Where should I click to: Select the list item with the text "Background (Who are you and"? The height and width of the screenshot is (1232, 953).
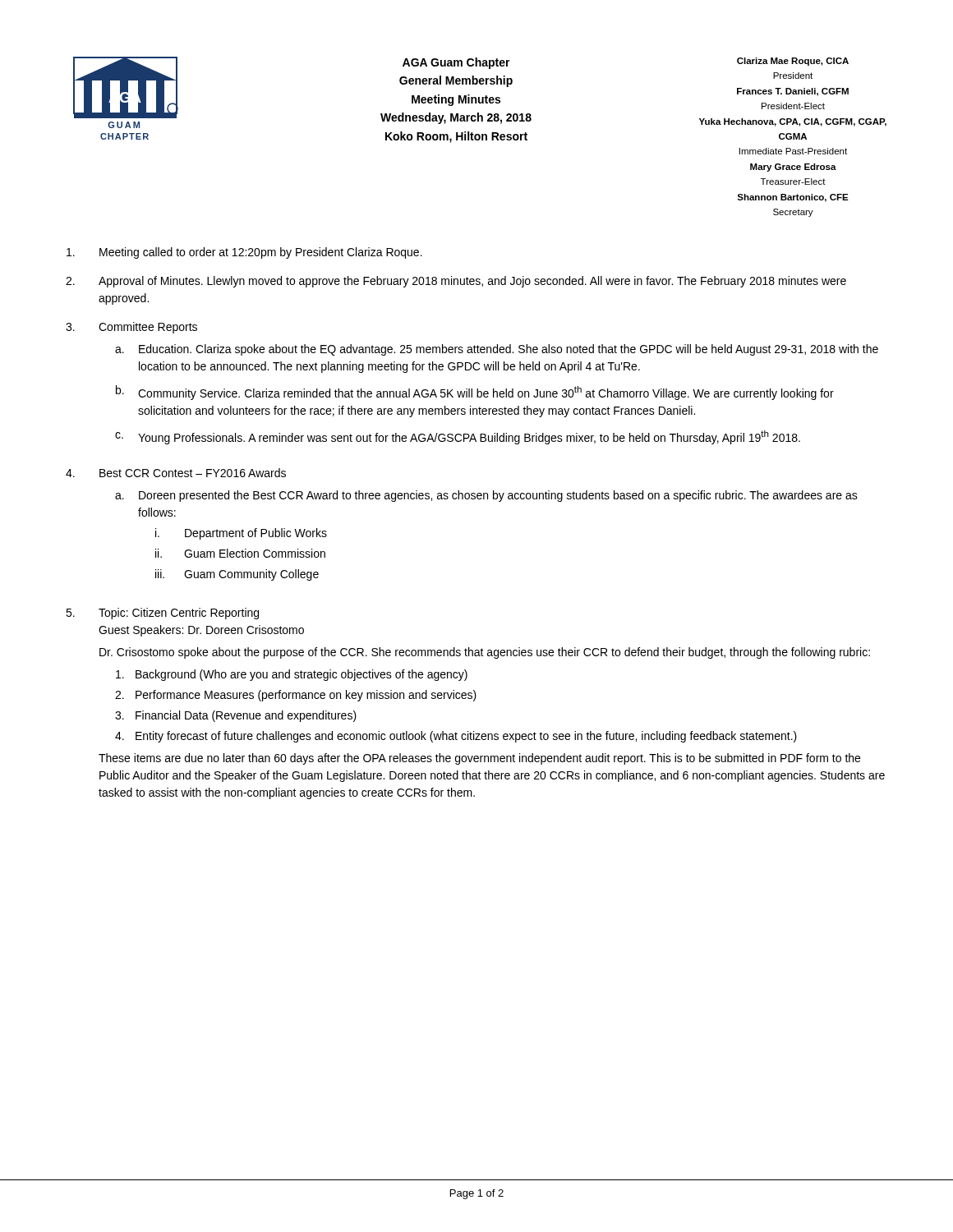point(291,674)
